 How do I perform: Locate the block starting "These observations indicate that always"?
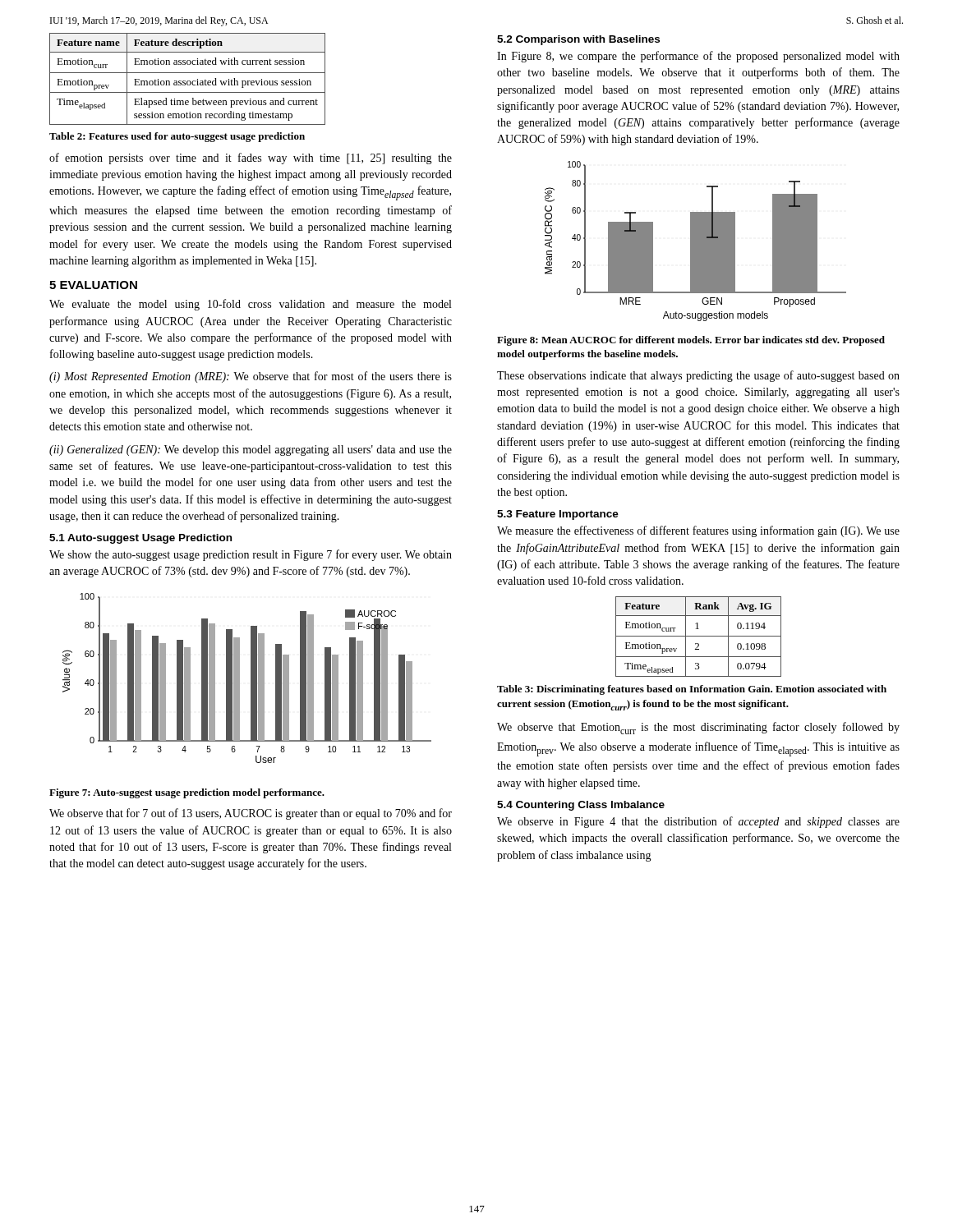698,435
